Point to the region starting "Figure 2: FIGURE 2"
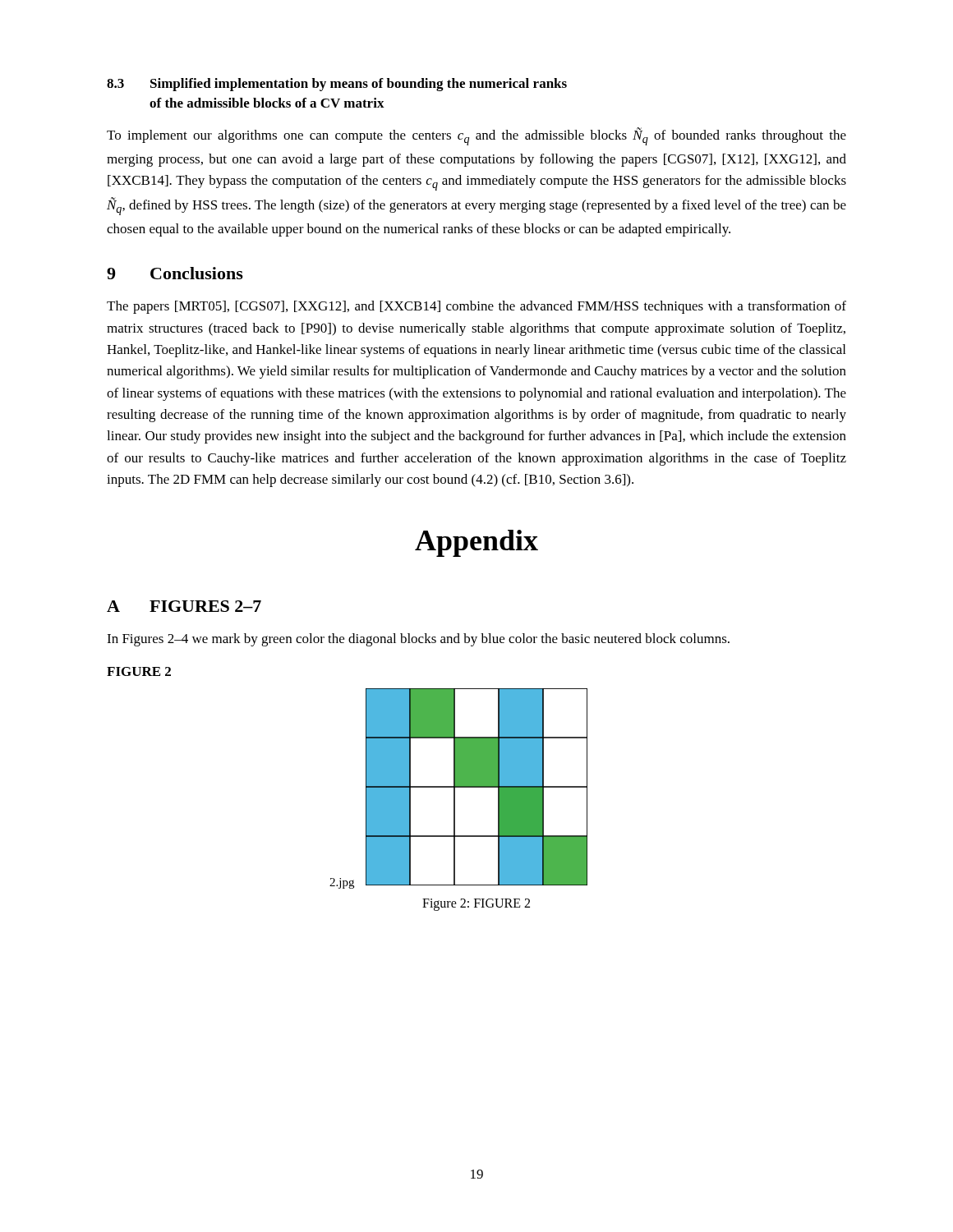The width and height of the screenshot is (953, 1232). [x=476, y=903]
